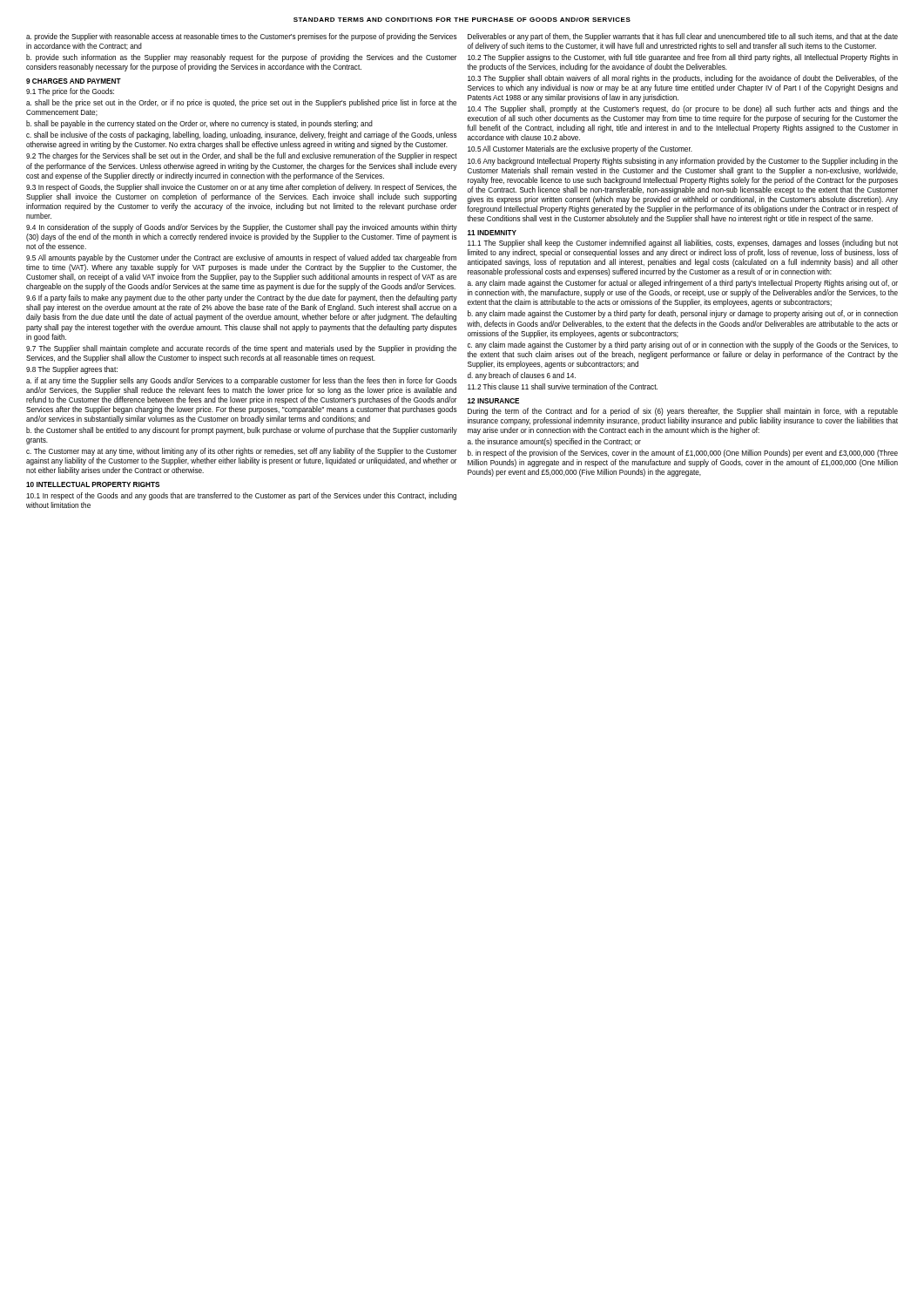The height and width of the screenshot is (1307, 924).
Task: Find the block on this page that starts "4 The Supplier shall,"
Action: [683, 124]
